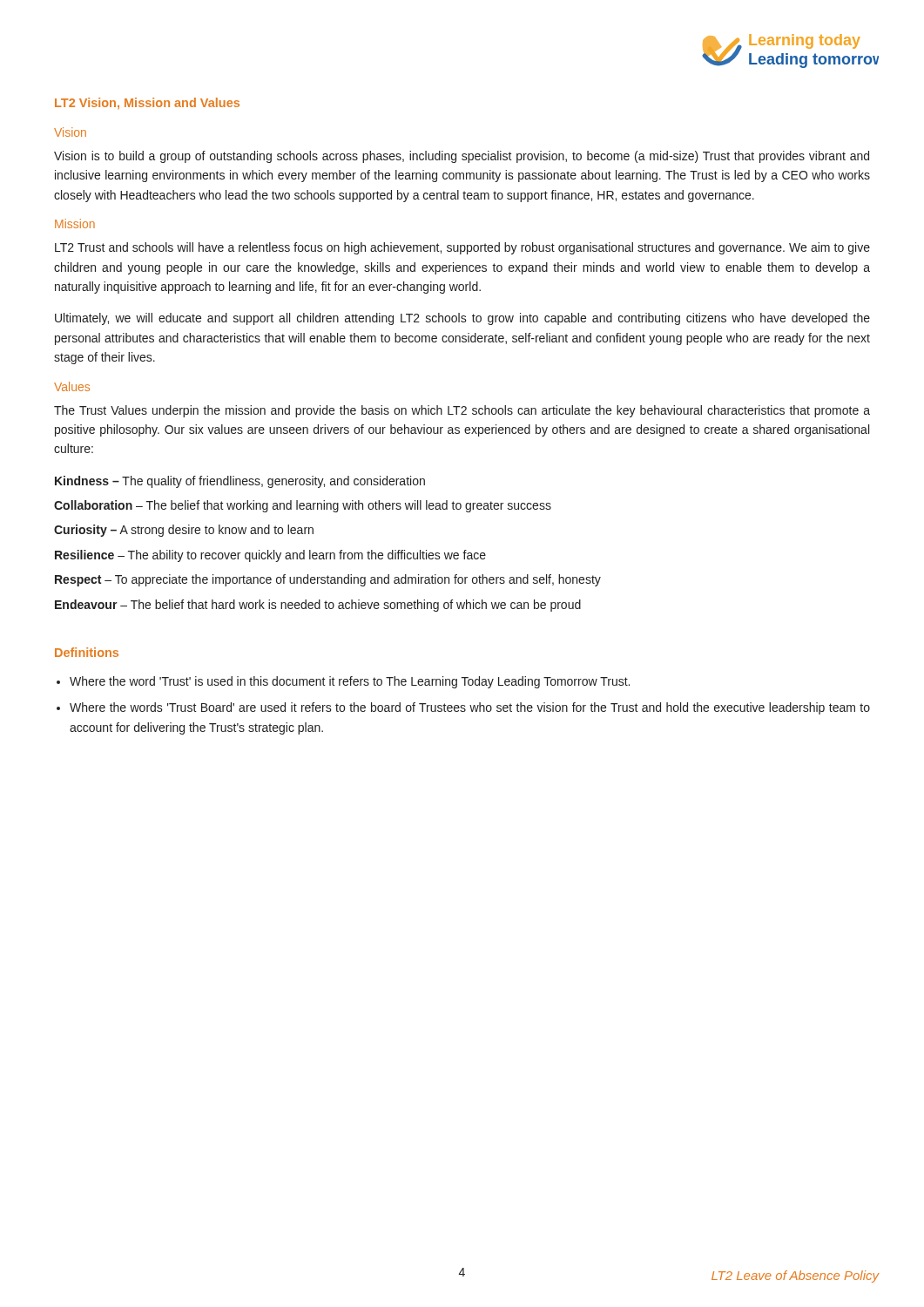The height and width of the screenshot is (1307, 924).
Task: Find the logo
Action: tap(787, 52)
